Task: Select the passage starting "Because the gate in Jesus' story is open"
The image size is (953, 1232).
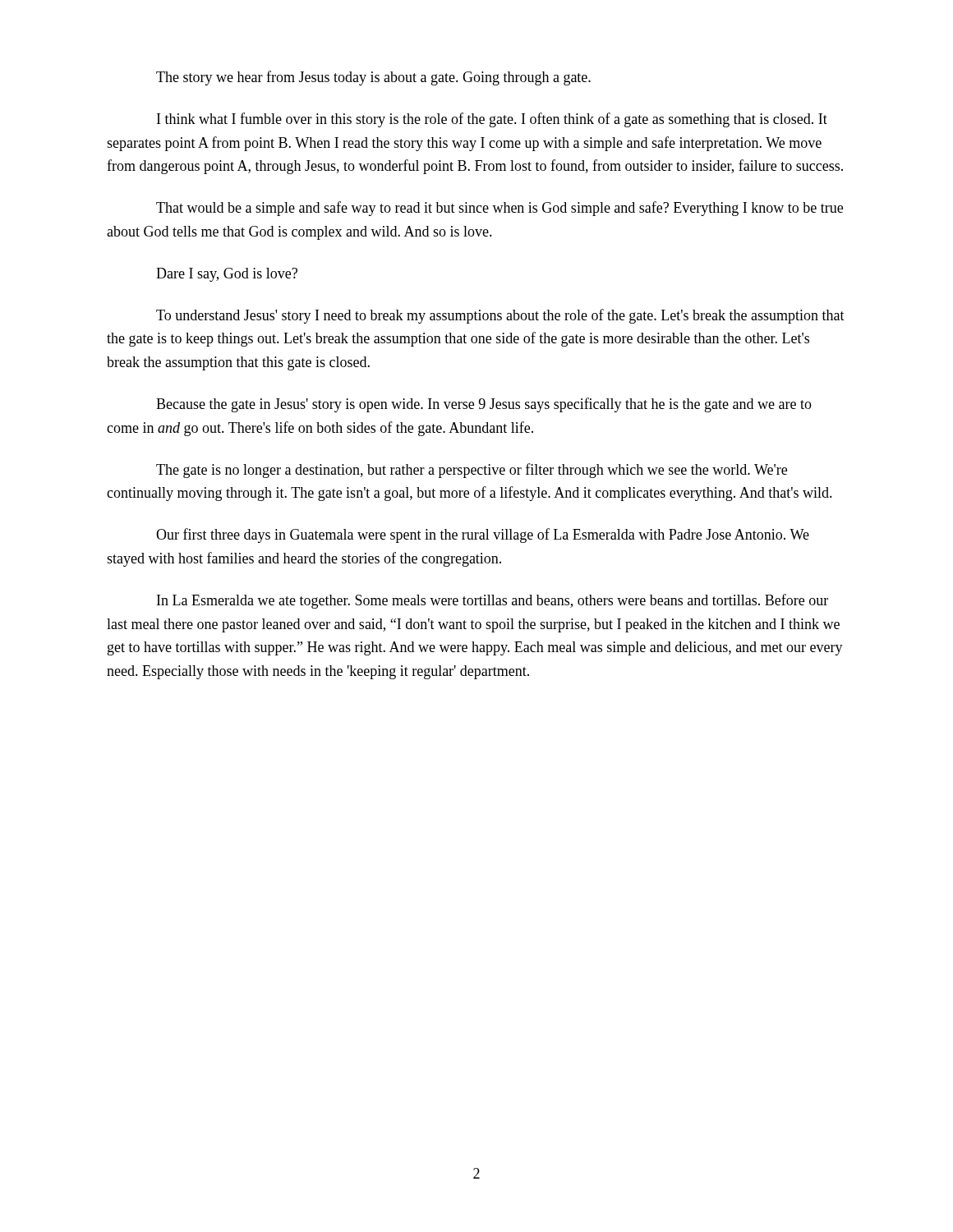Action: pos(459,416)
